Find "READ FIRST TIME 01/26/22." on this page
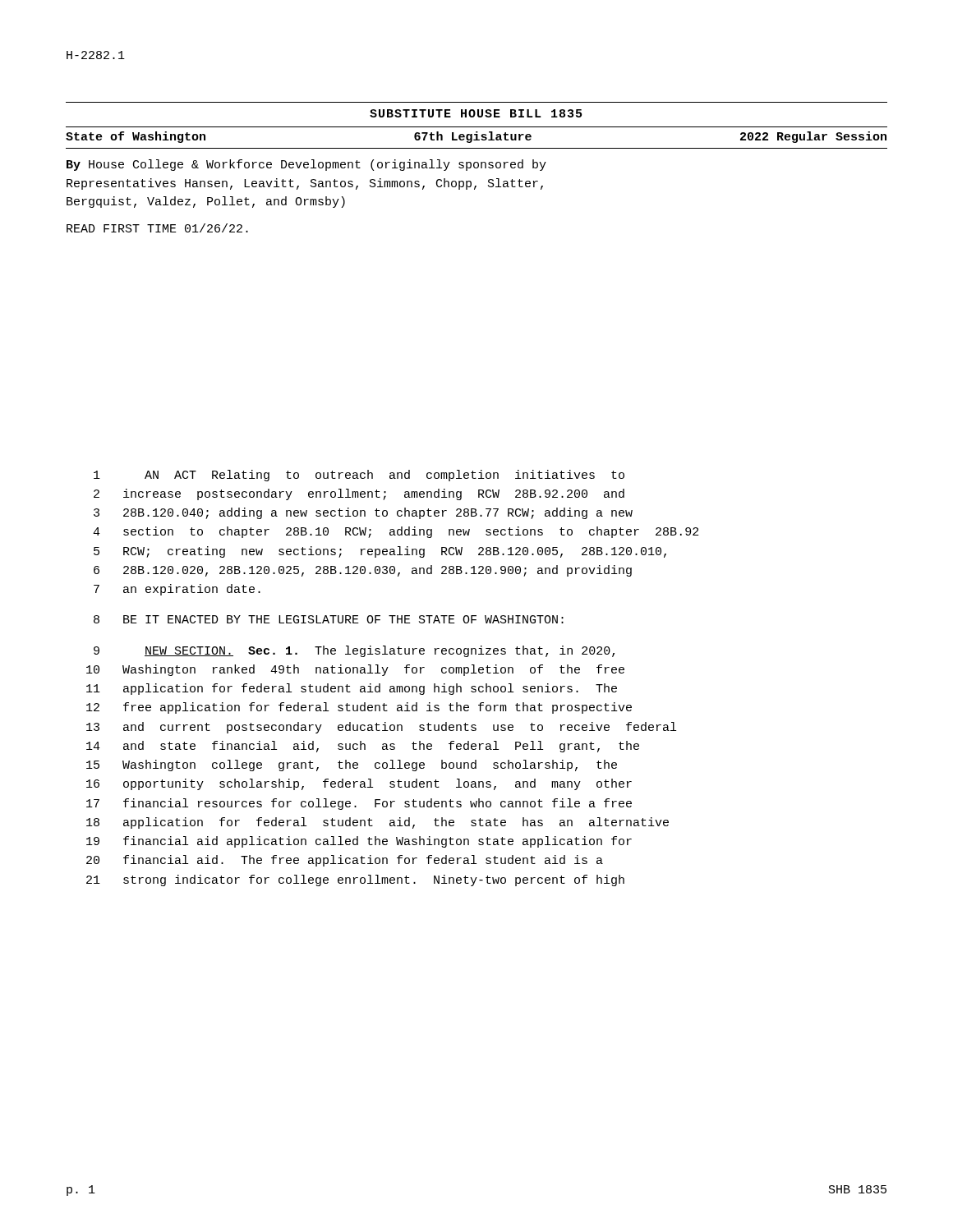 [x=158, y=229]
